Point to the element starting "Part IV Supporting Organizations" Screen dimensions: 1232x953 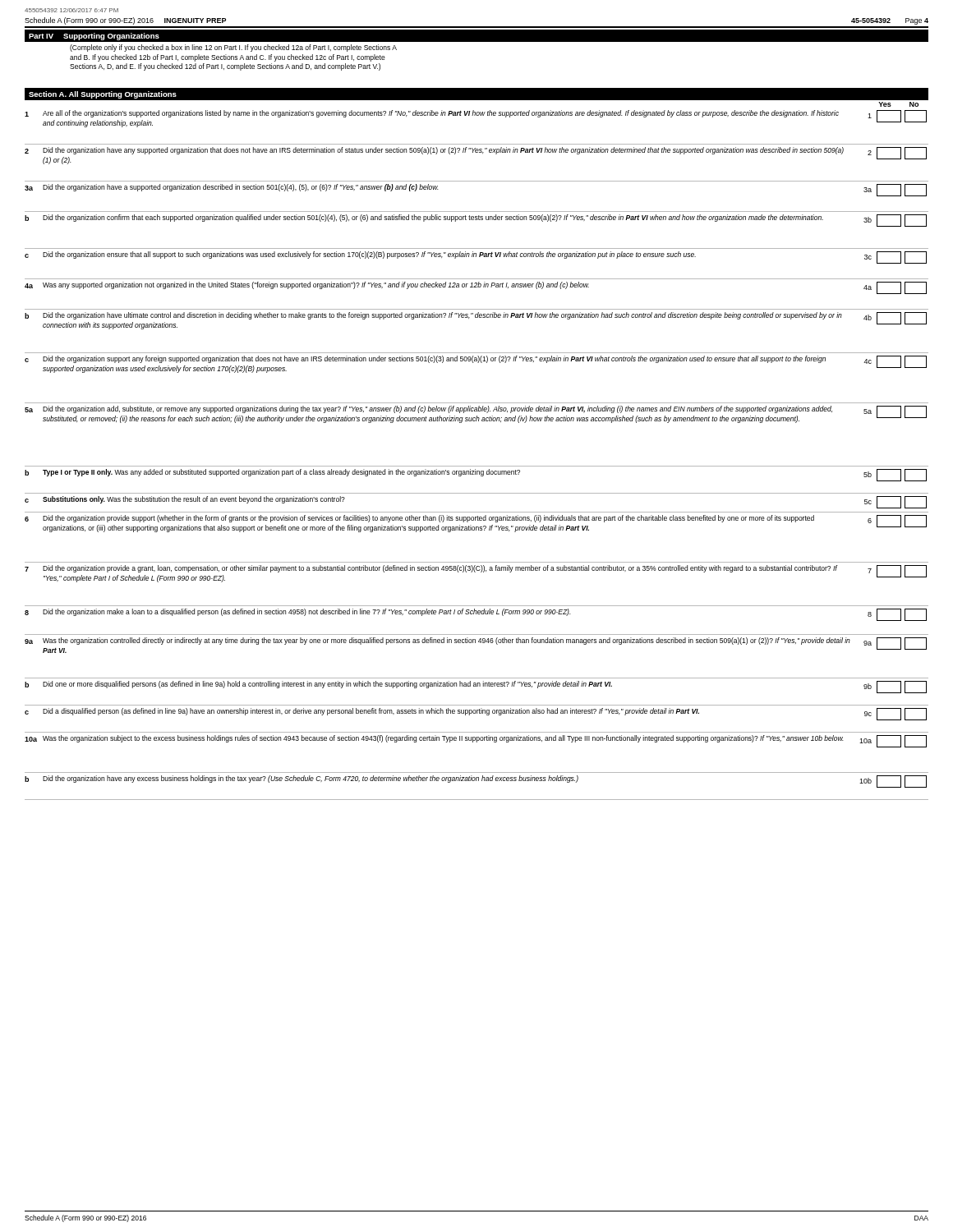click(x=476, y=36)
